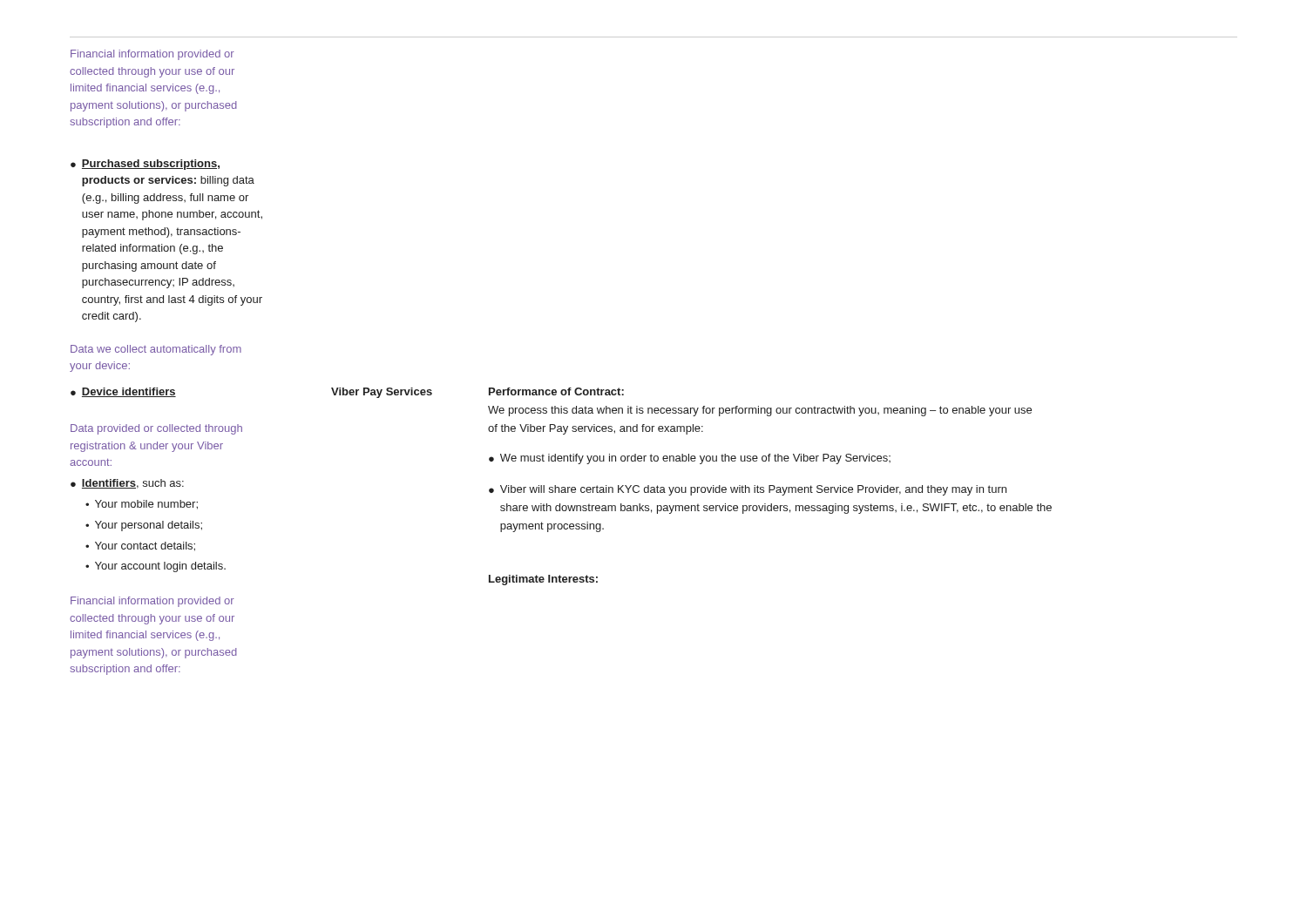Find the list item that reads "● Device identifiers"

pyautogui.click(x=183, y=392)
